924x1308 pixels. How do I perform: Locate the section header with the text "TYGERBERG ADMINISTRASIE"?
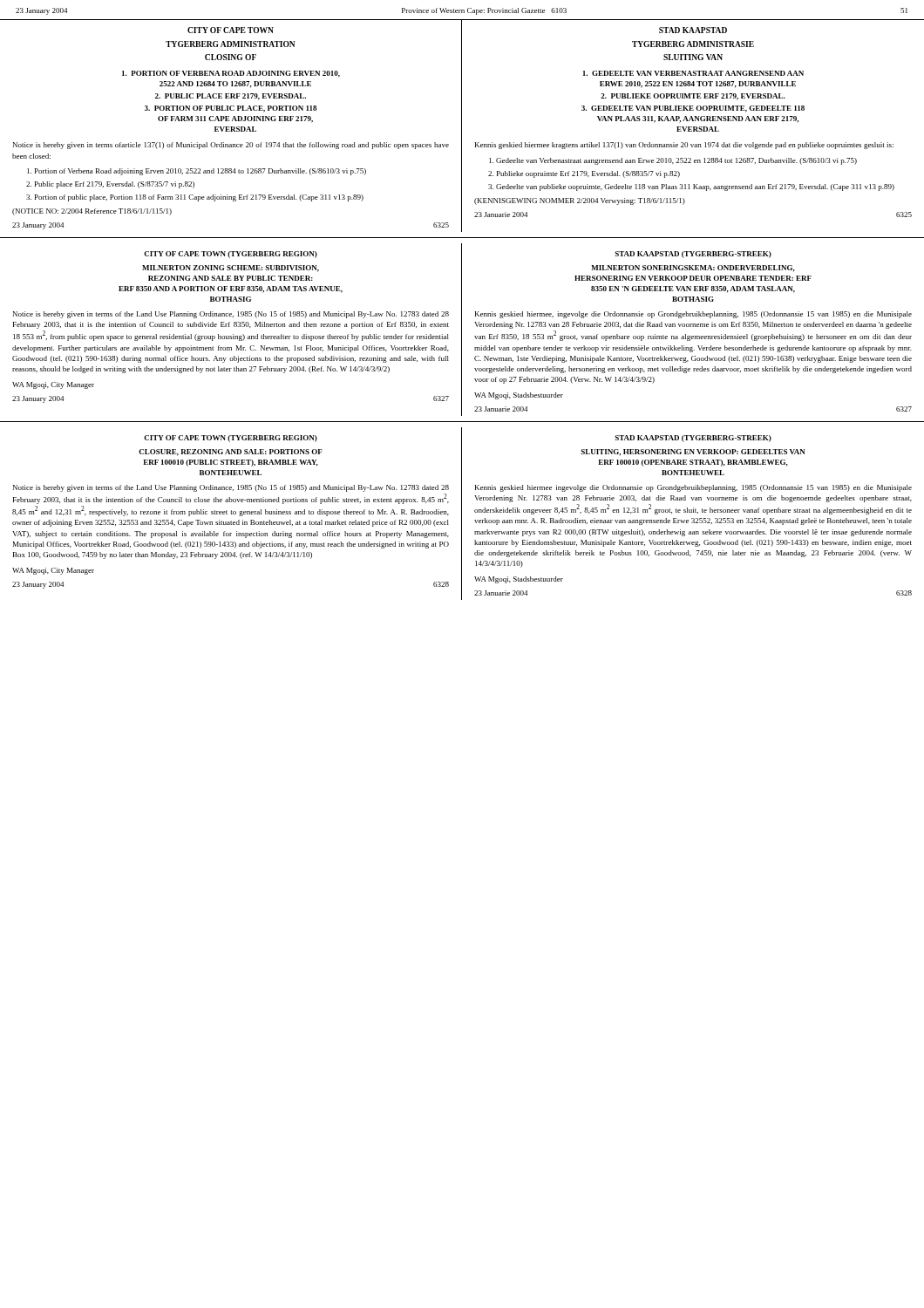pyautogui.click(x=693, y=44)
